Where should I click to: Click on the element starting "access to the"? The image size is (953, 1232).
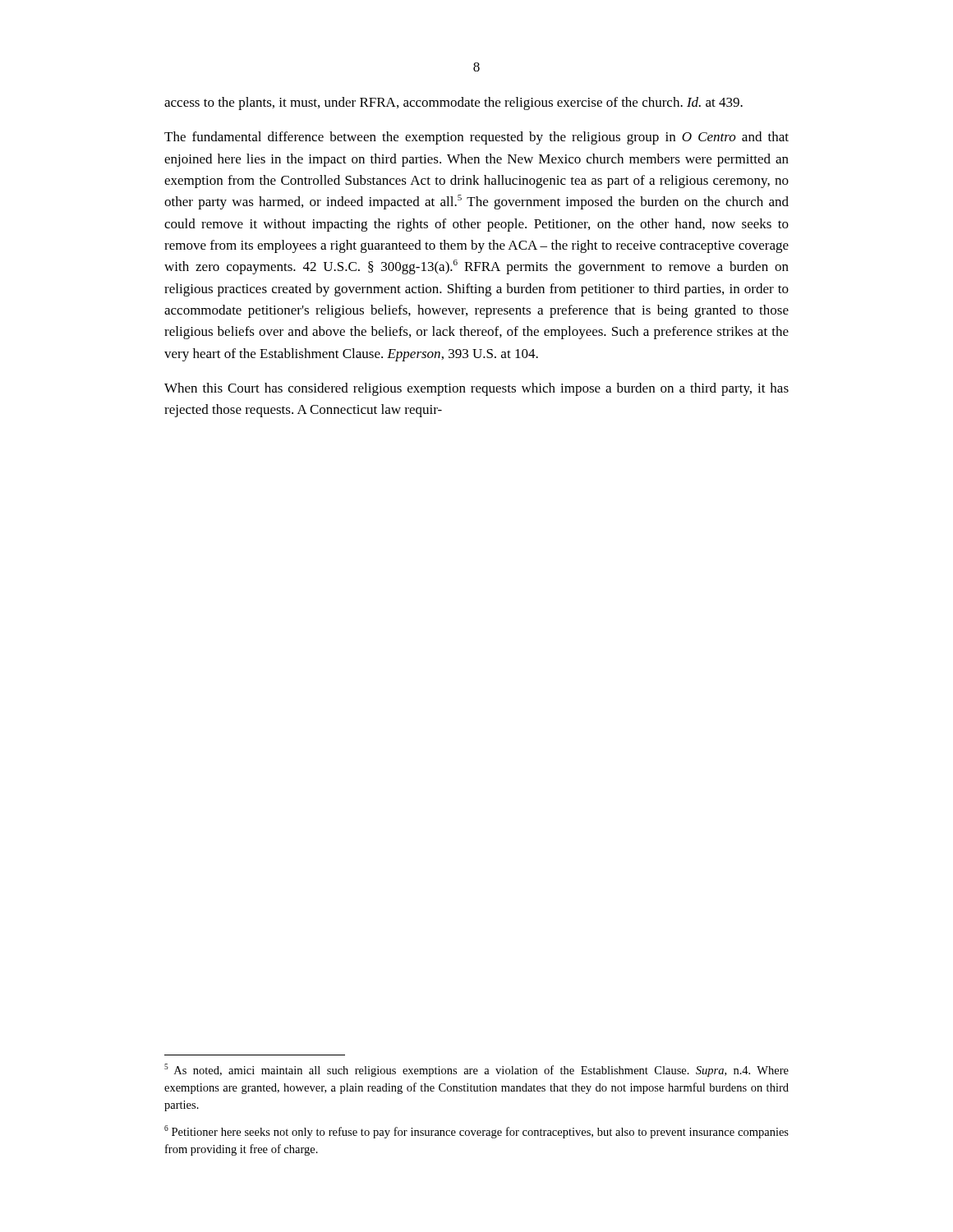476,103
